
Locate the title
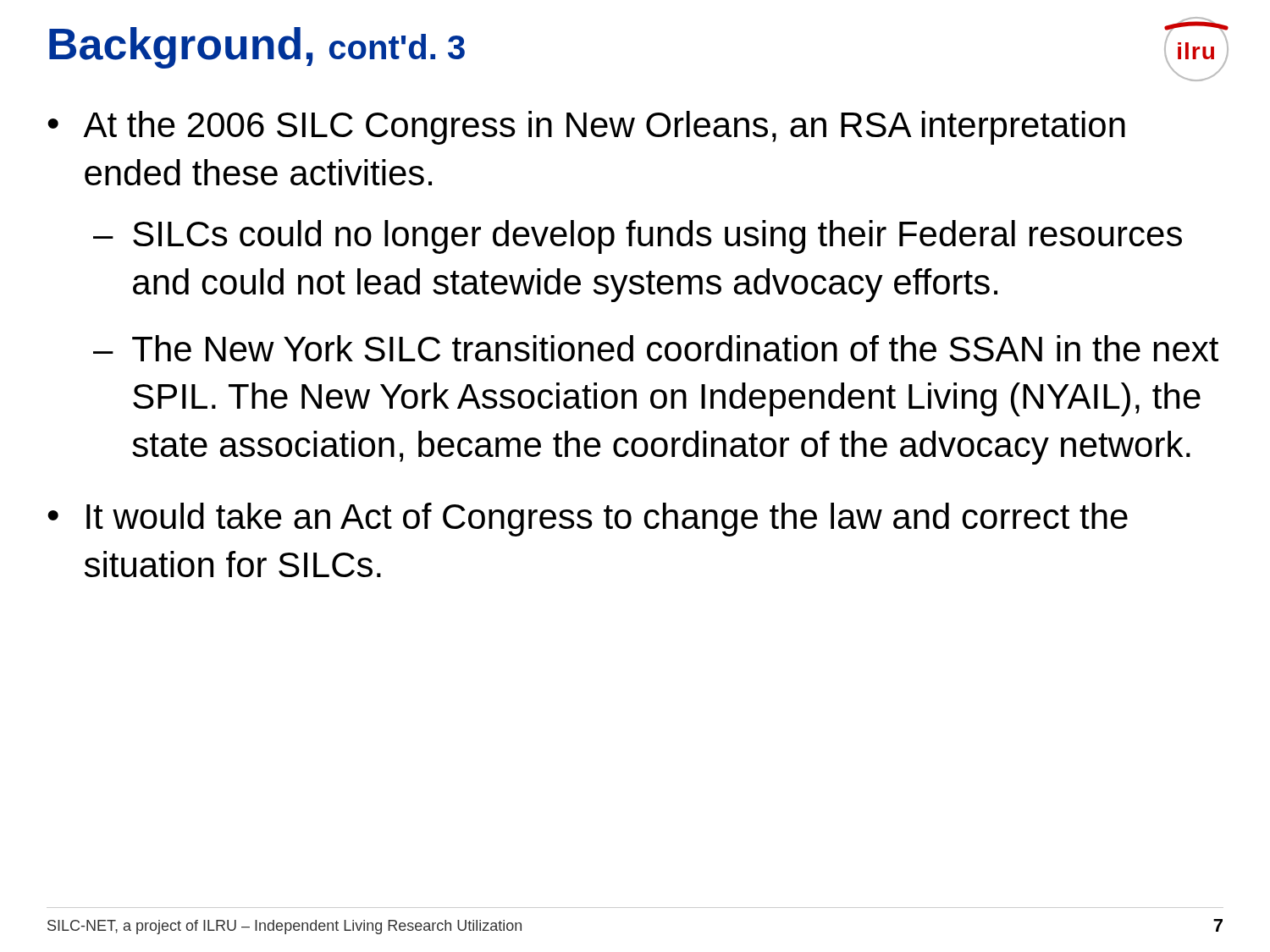256,44
